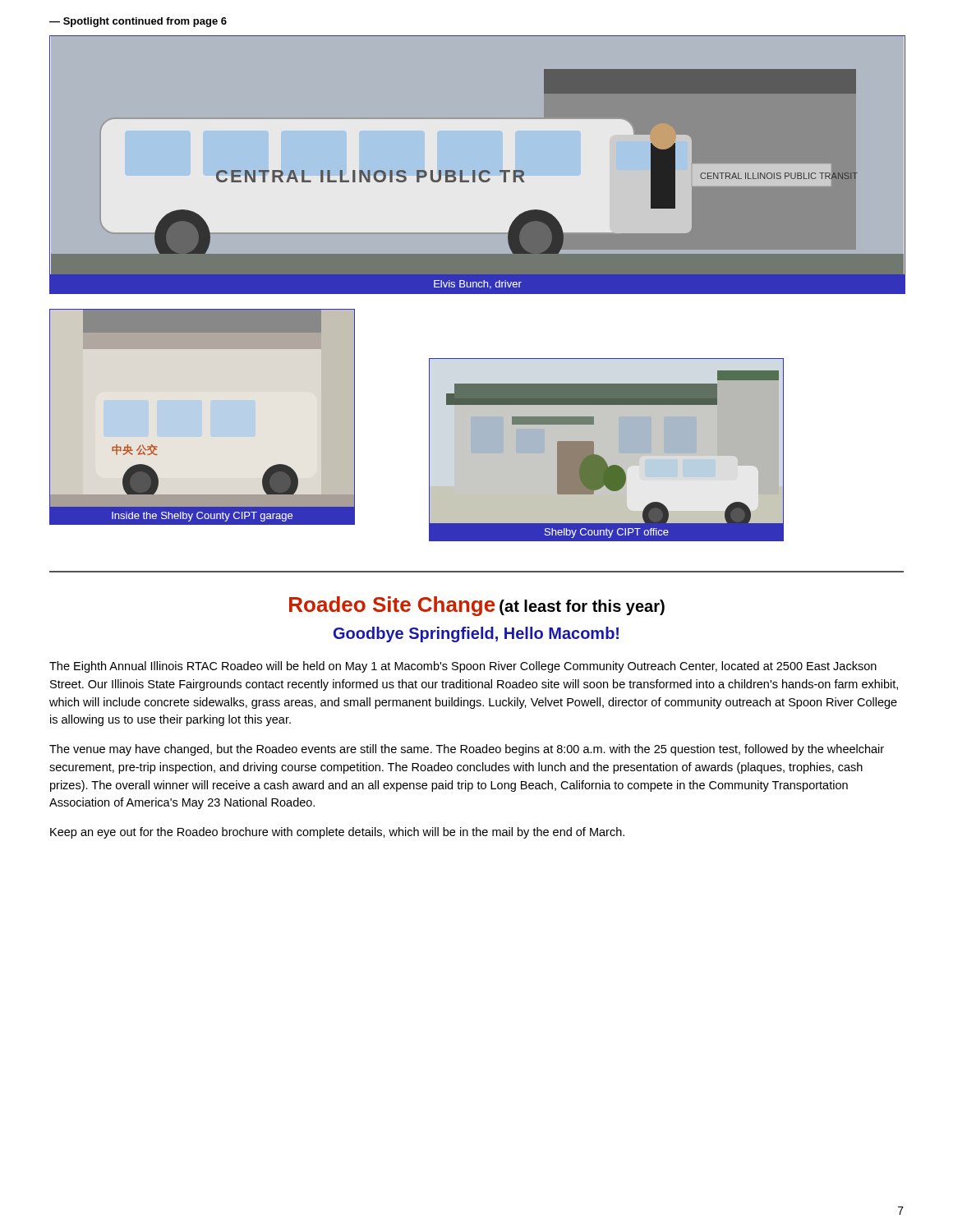Locate the section header that opens with "Goodbye Springfield, Hello"
Screen dimensions: 1232x953
click(476, 633)
